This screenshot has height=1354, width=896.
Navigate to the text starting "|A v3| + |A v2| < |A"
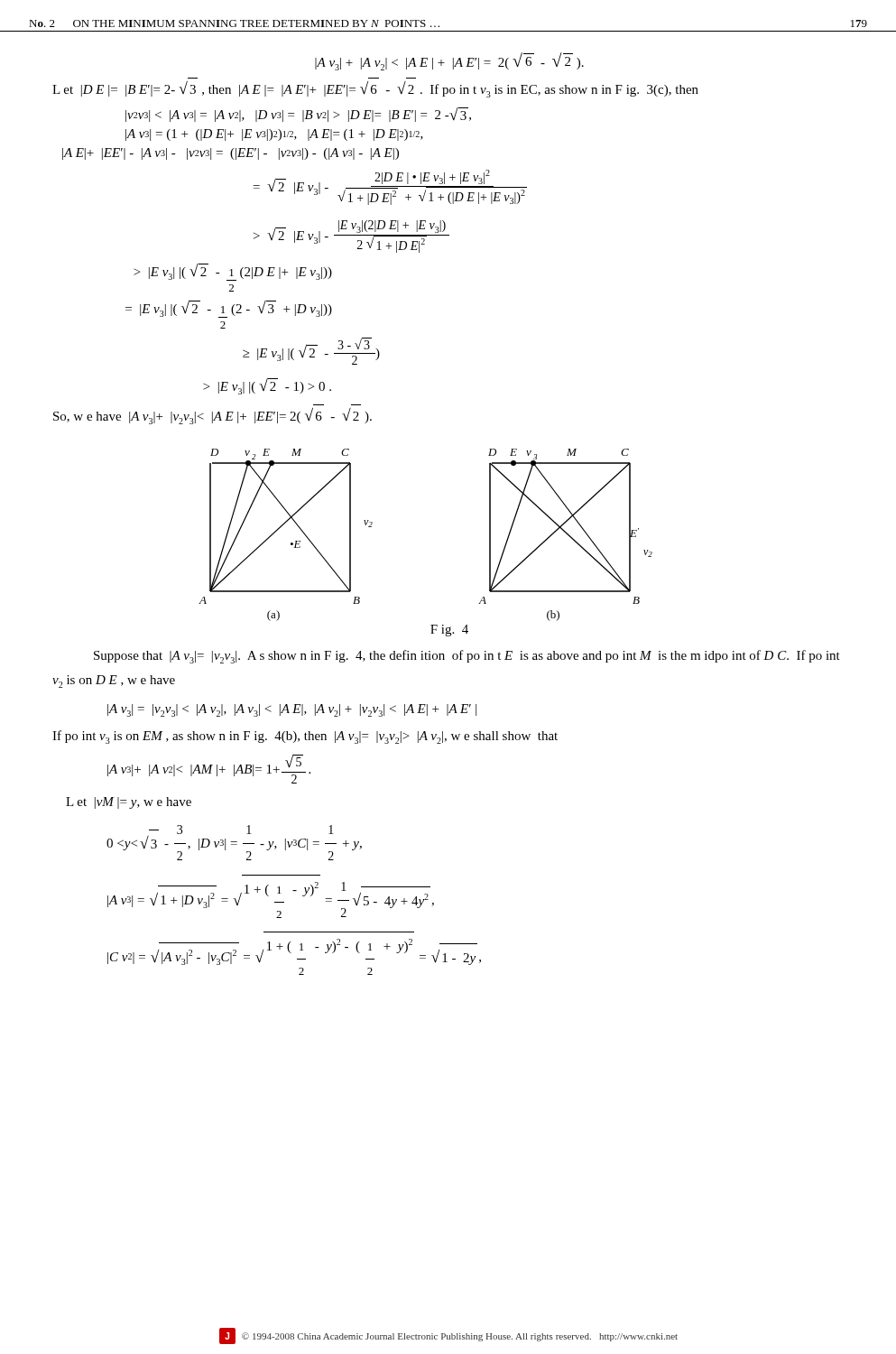pyautogui.click(x=449, y=61)
